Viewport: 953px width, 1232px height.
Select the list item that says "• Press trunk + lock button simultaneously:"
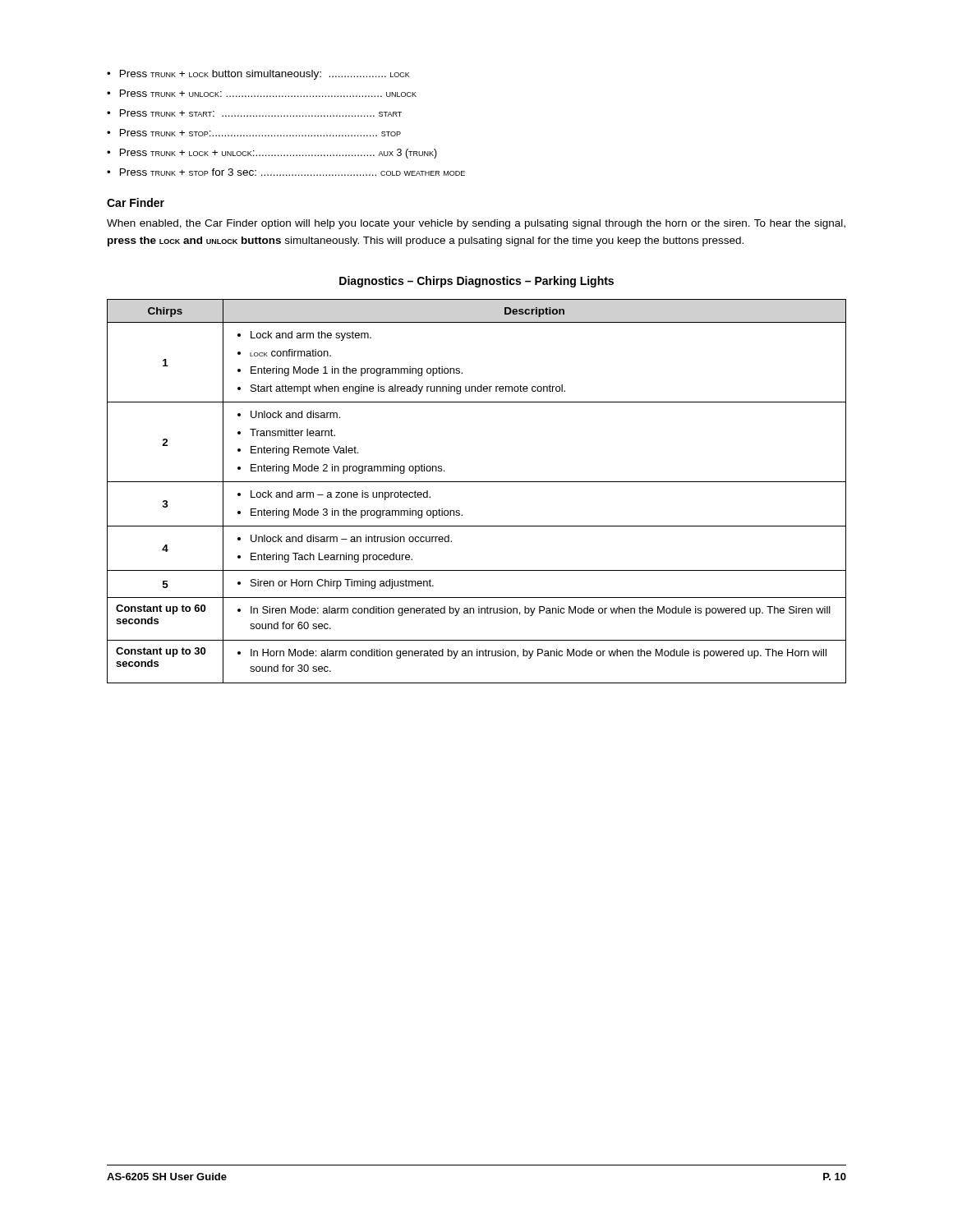tap(258, 74)
